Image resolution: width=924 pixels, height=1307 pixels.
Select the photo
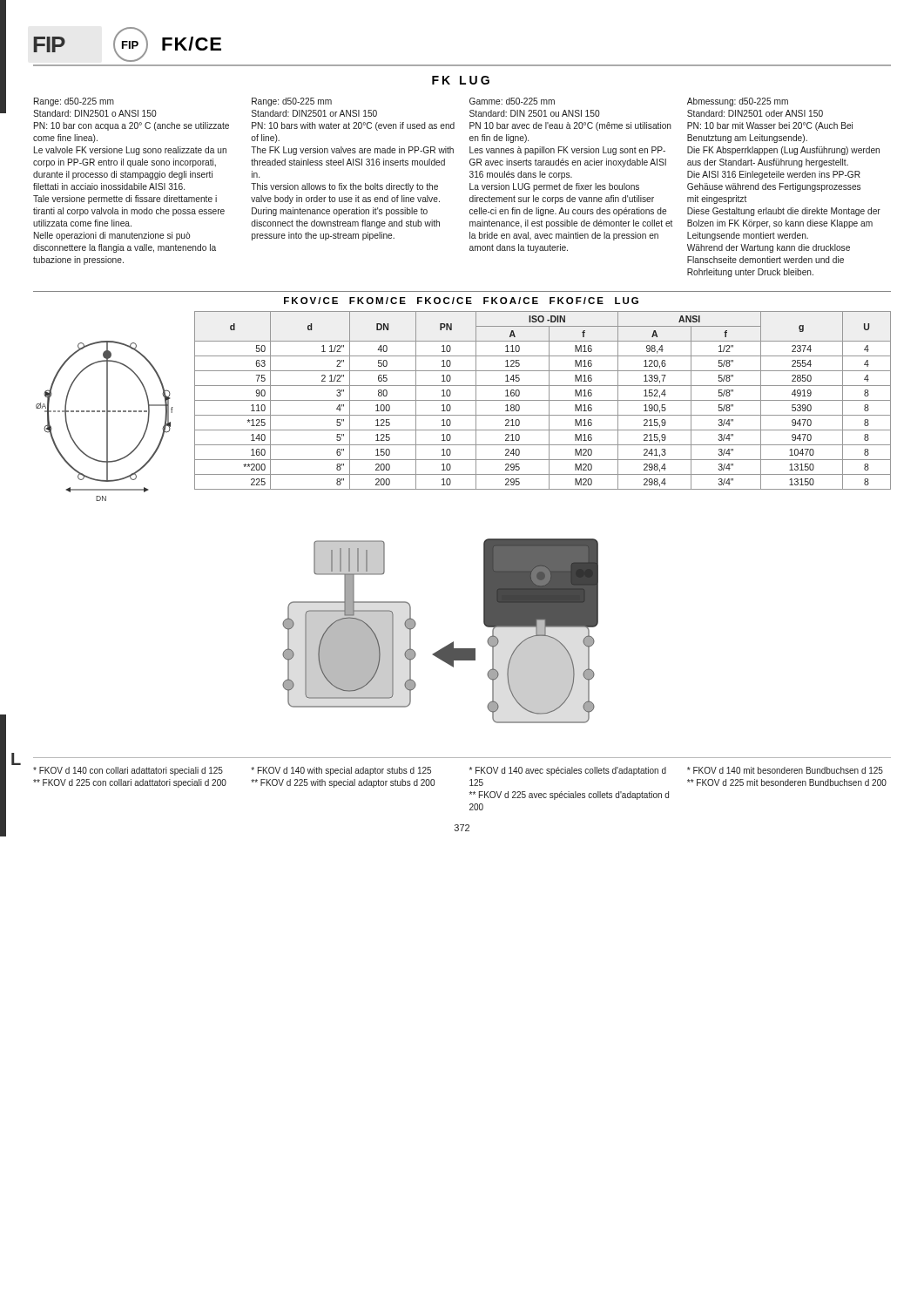click(x=462, y=637)
